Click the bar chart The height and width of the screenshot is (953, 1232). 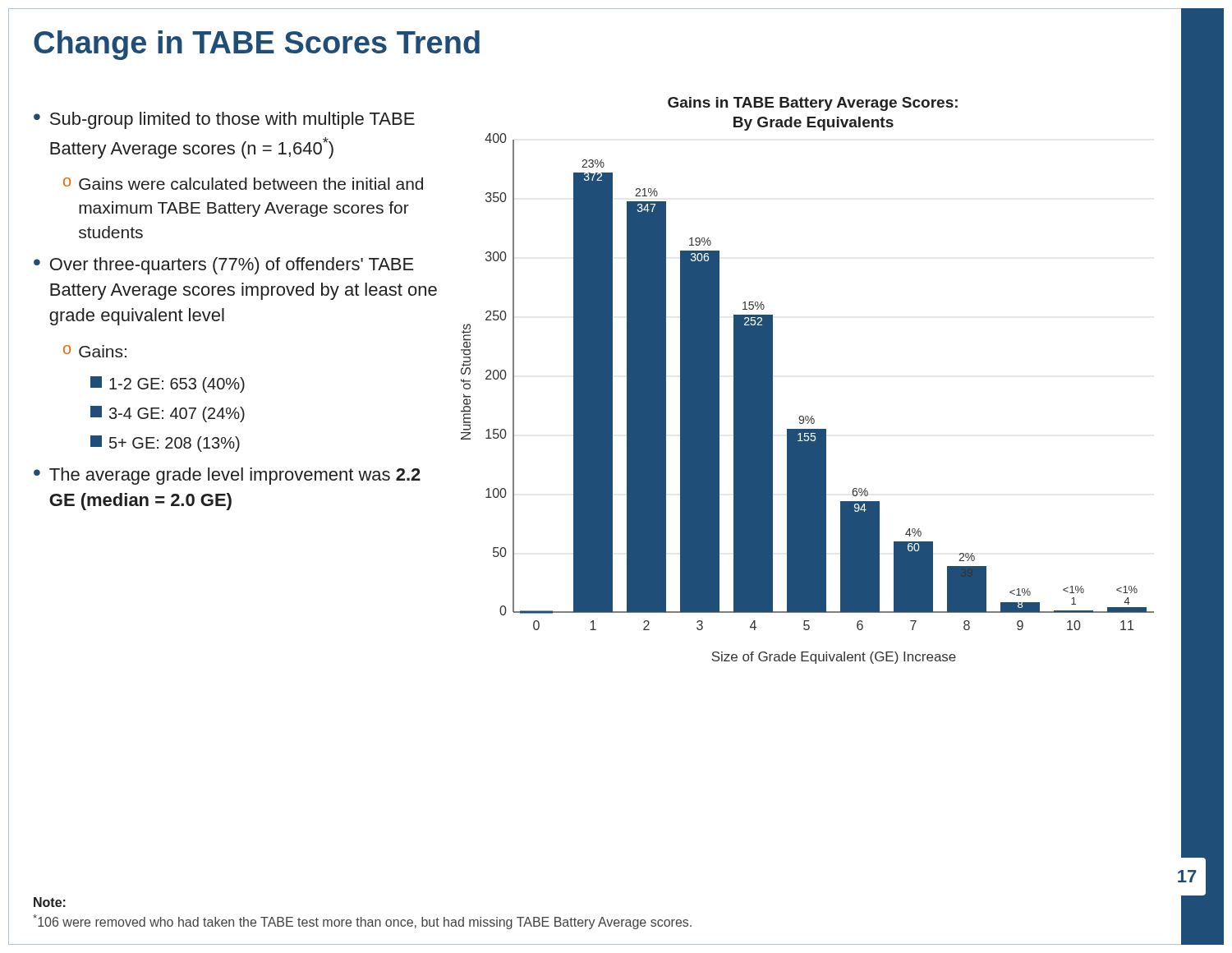(813, 394)
